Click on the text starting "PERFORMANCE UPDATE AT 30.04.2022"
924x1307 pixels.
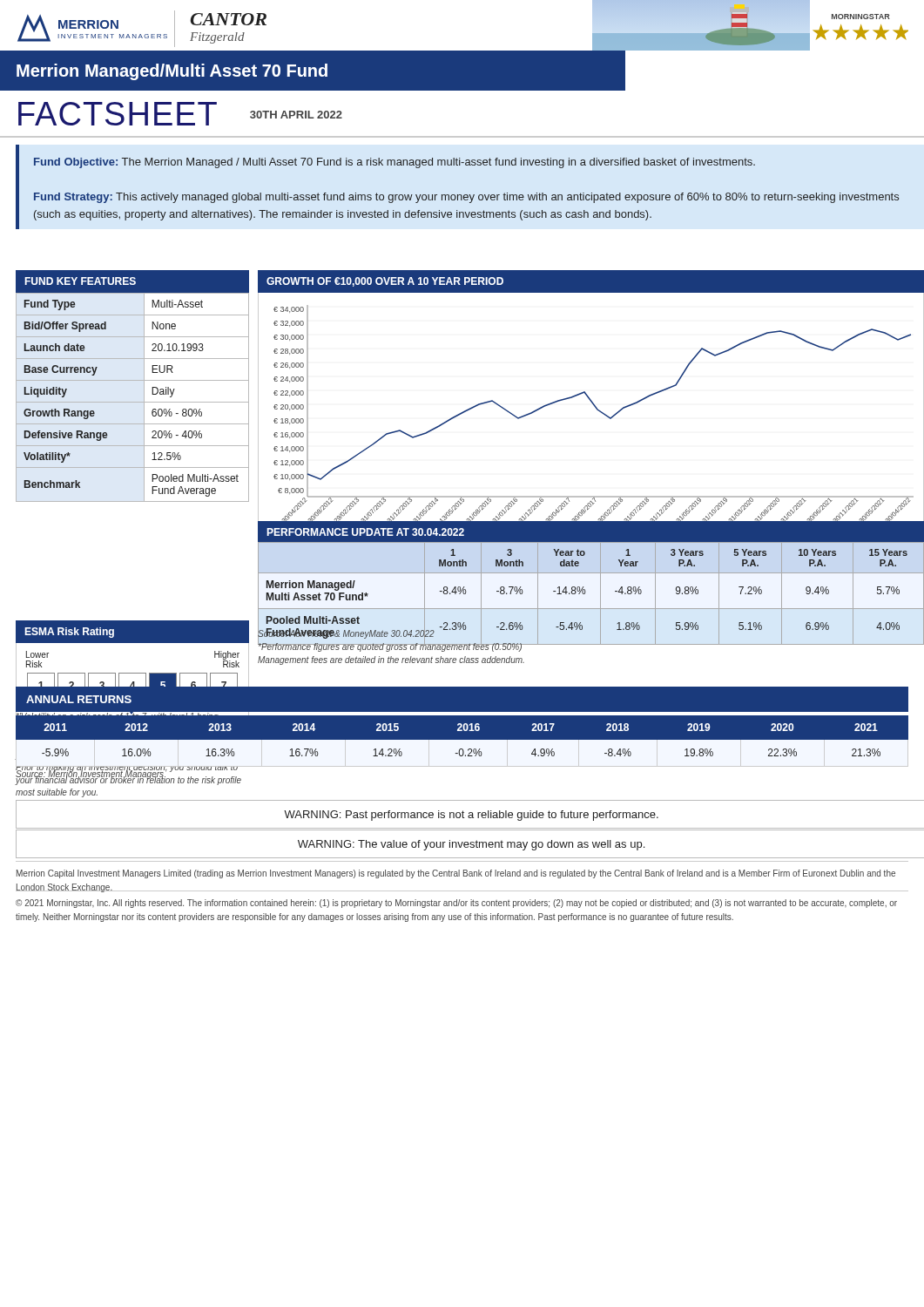pyautogui.click(x=365, y=532)
